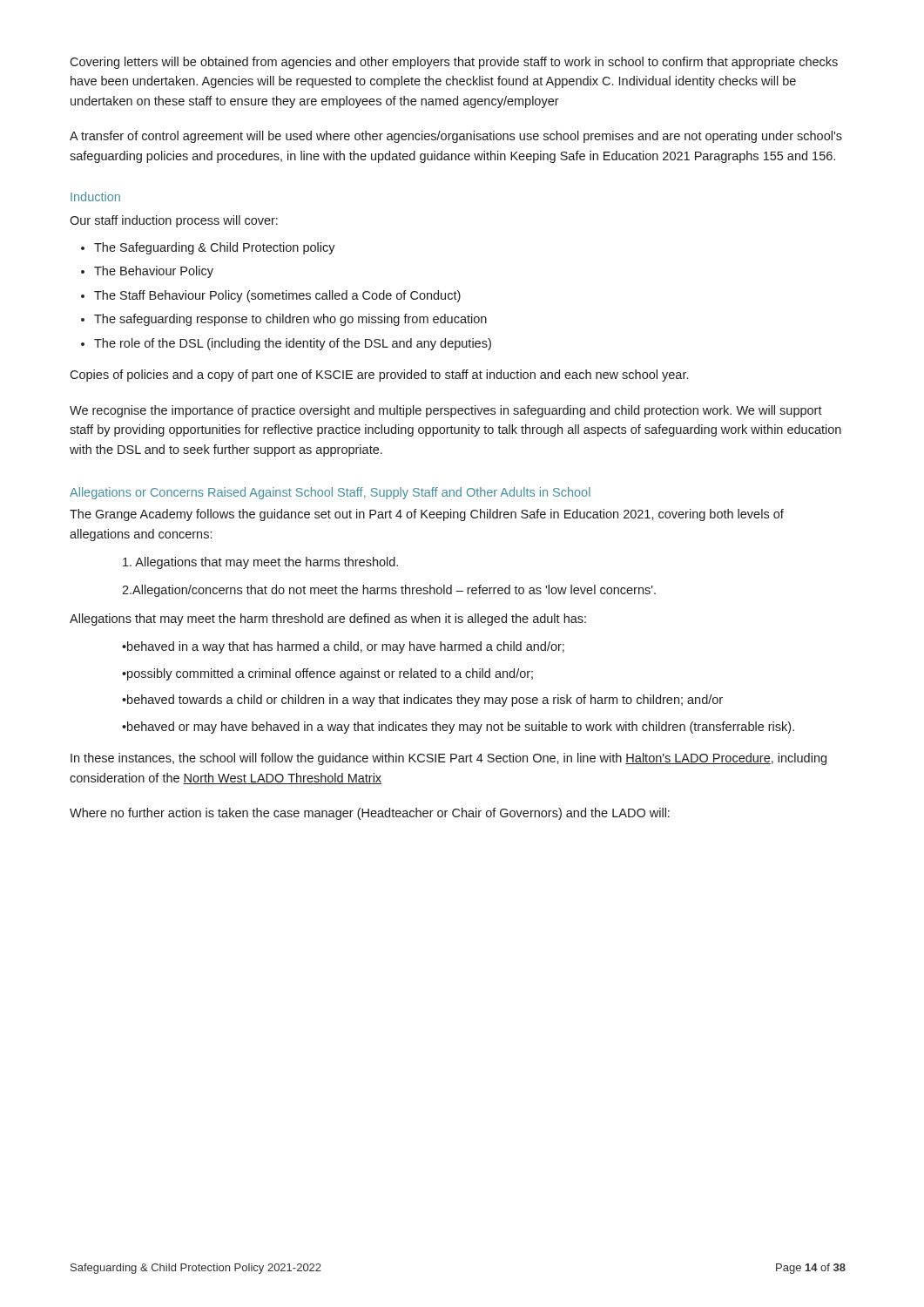Find the block starting "Allegations or Concerns Raised"
The width and height of the screenshot is (924, 1307).
point(330,492)
